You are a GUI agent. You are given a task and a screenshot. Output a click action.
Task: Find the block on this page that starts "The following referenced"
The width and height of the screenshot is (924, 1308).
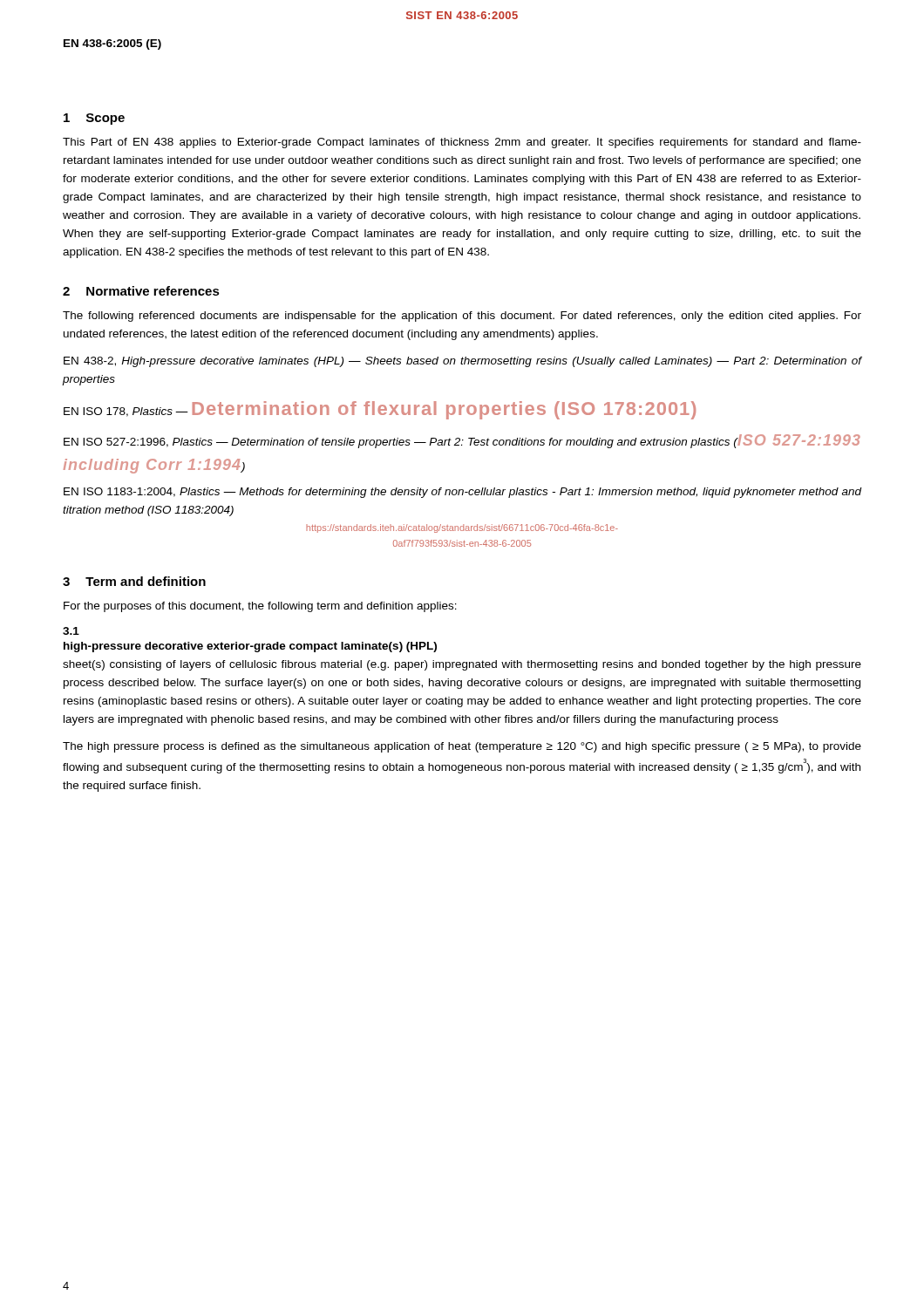pos(462,325)
